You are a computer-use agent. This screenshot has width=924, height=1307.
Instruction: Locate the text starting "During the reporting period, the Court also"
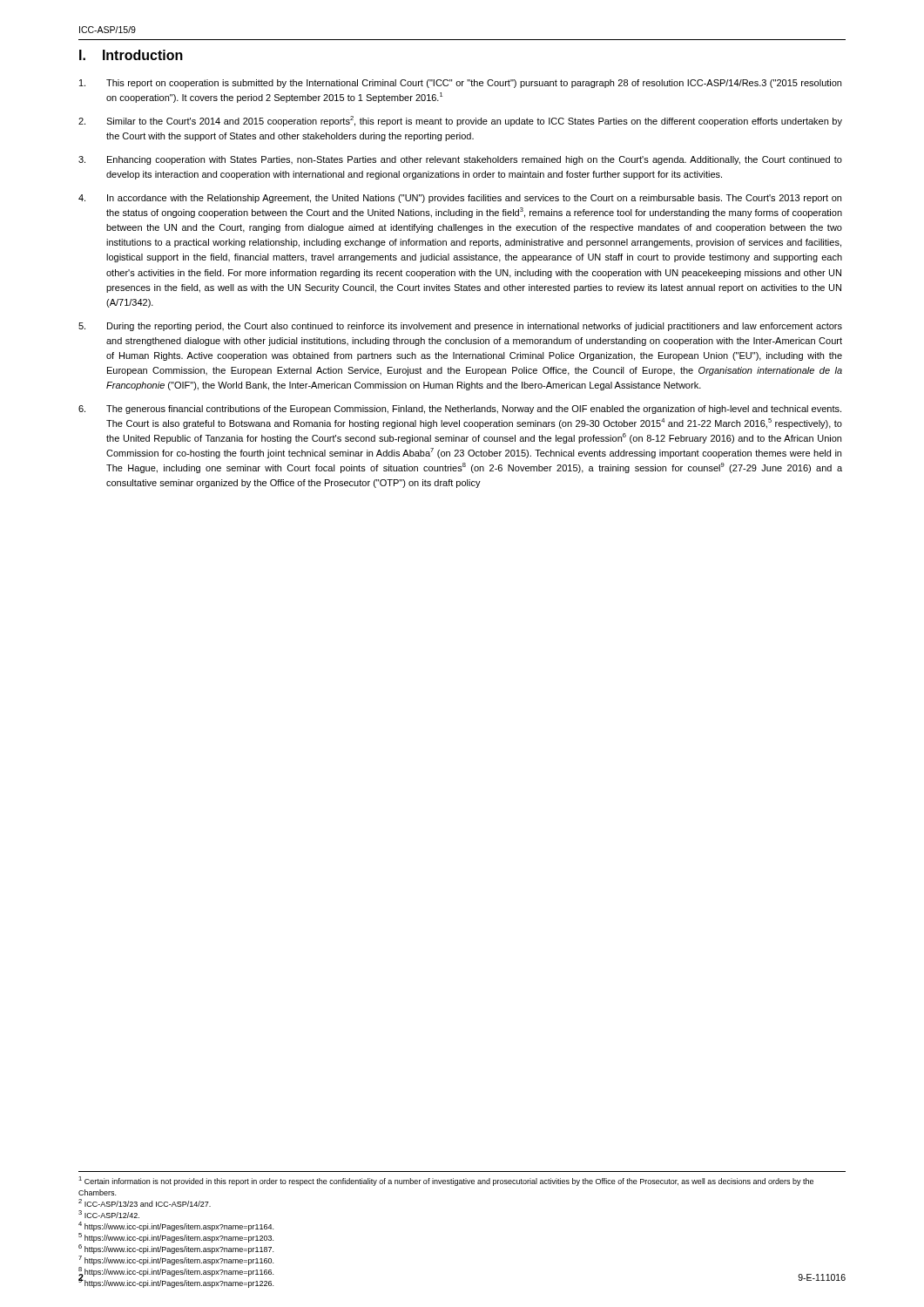tap(460, 356)
